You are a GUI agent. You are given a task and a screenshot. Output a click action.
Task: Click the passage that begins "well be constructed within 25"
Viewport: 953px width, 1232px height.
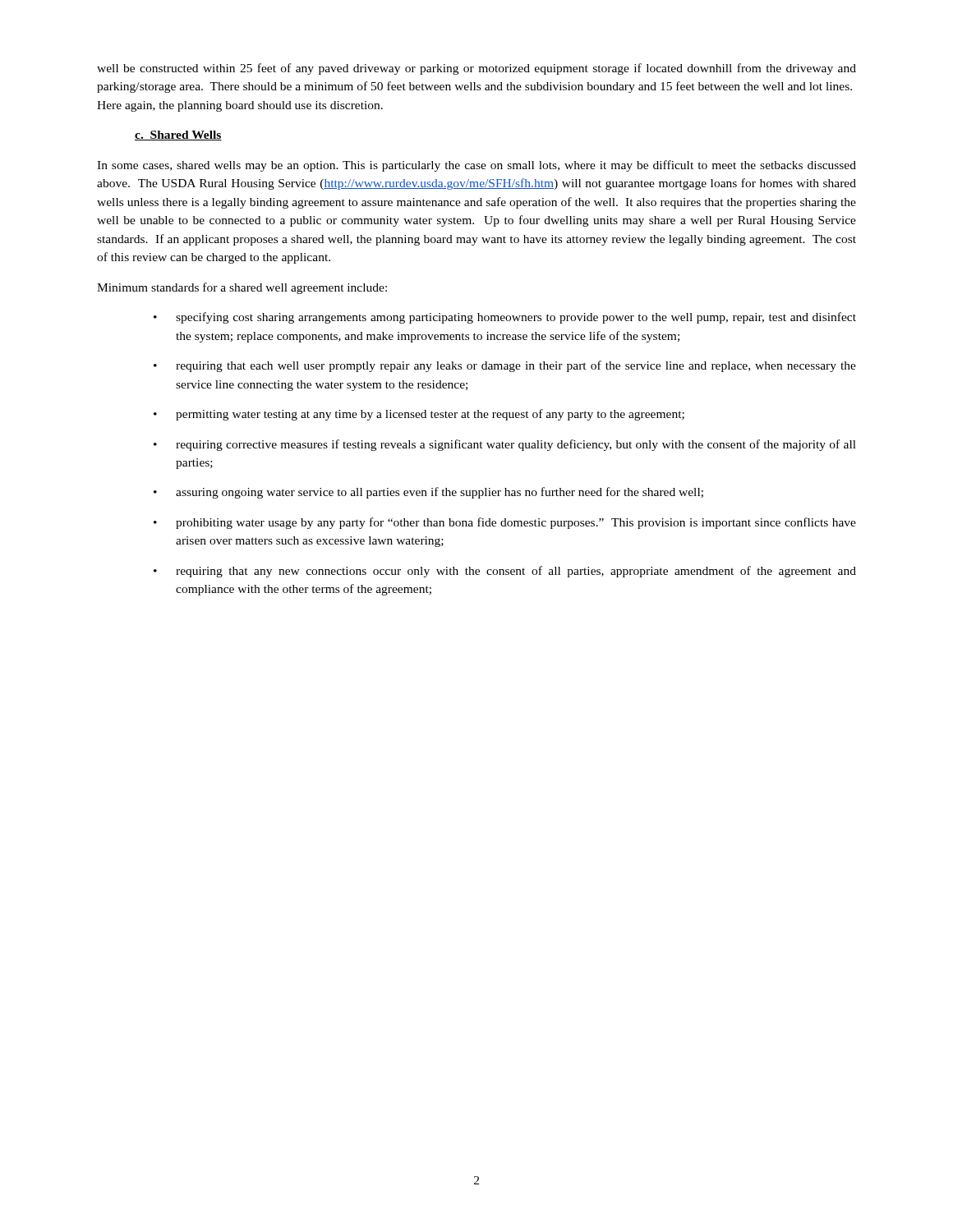(x=476, y=86)
